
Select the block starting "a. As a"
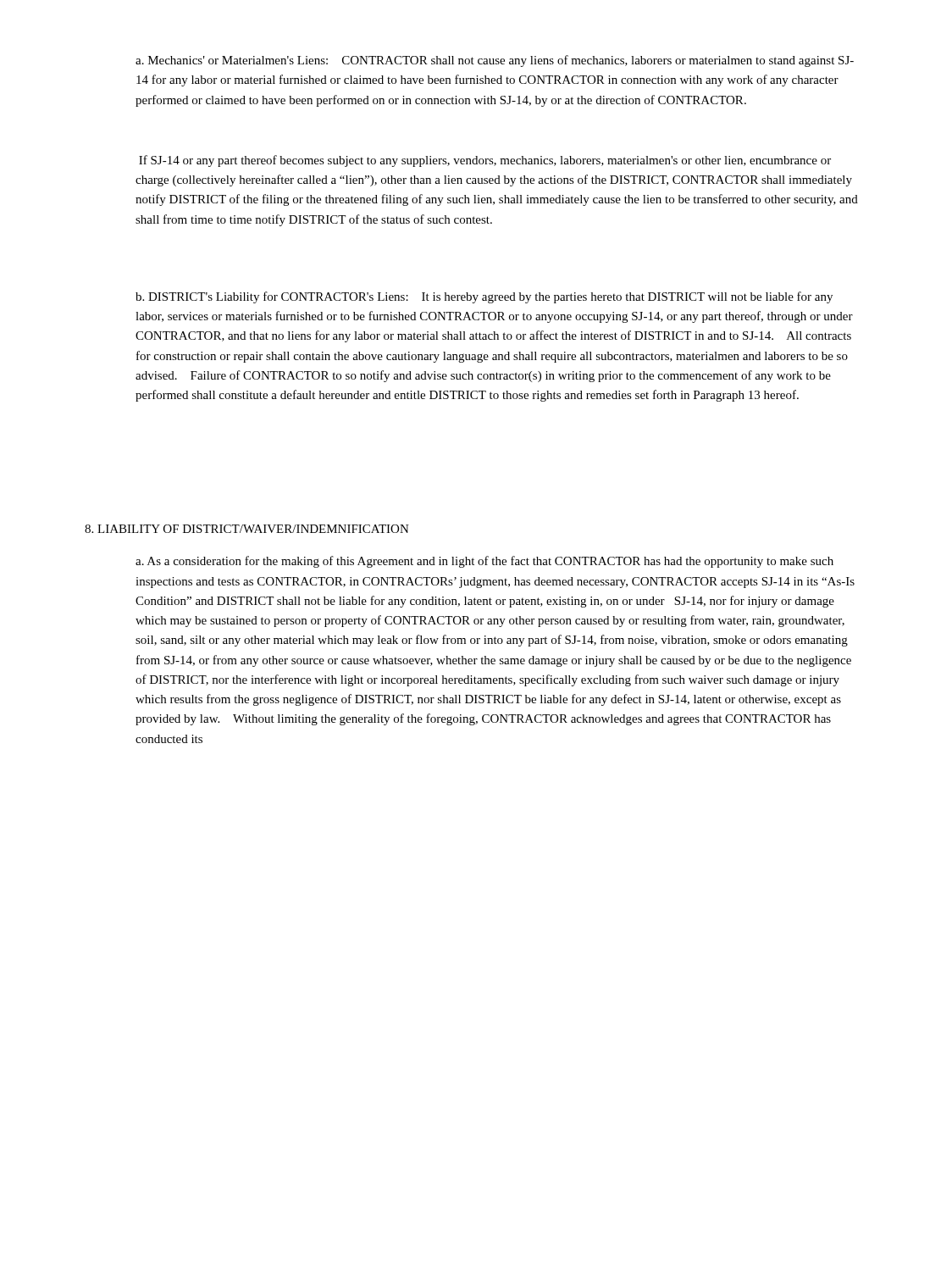495,650
